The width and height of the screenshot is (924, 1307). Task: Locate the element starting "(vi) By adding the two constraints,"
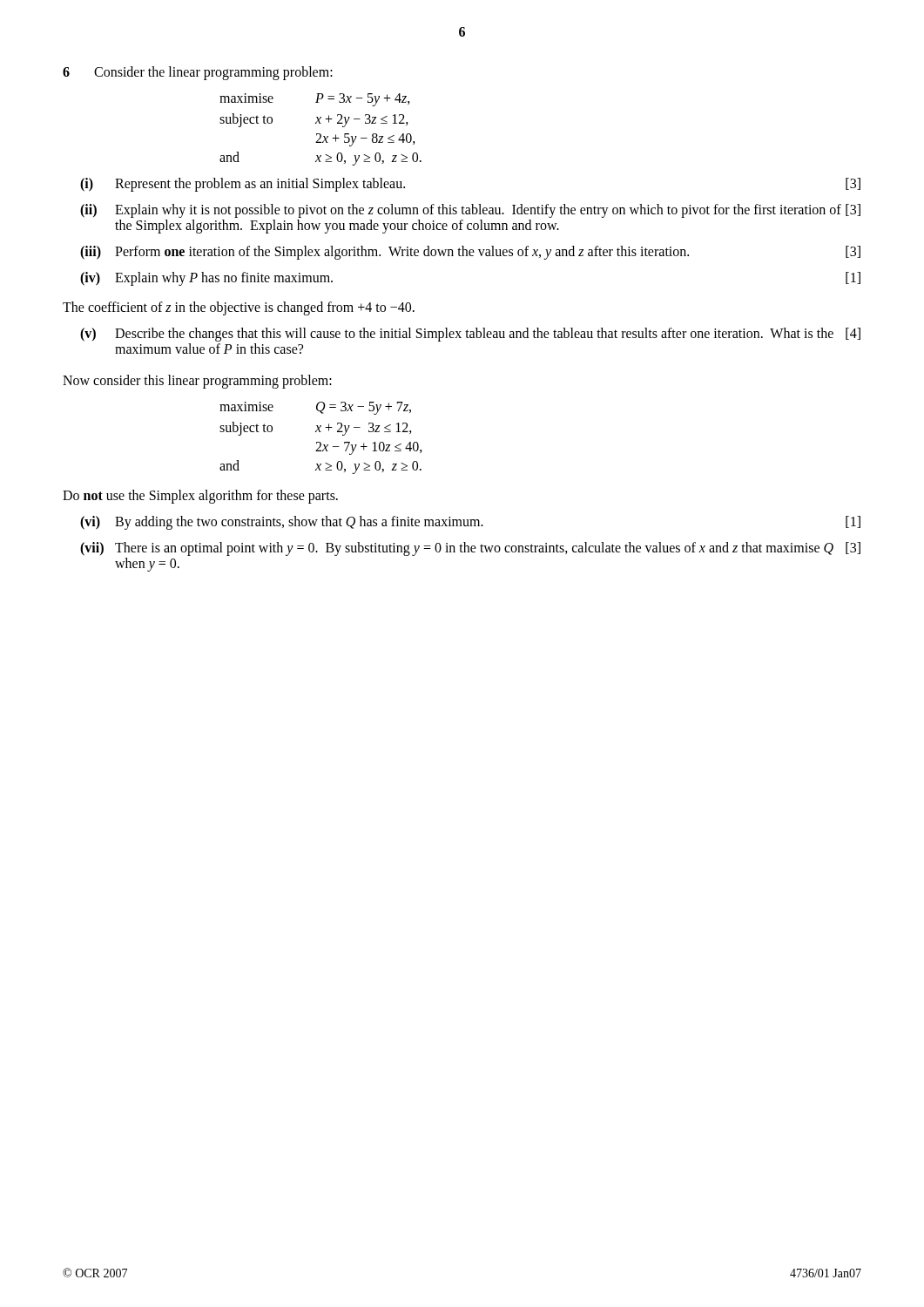[471, 522]
